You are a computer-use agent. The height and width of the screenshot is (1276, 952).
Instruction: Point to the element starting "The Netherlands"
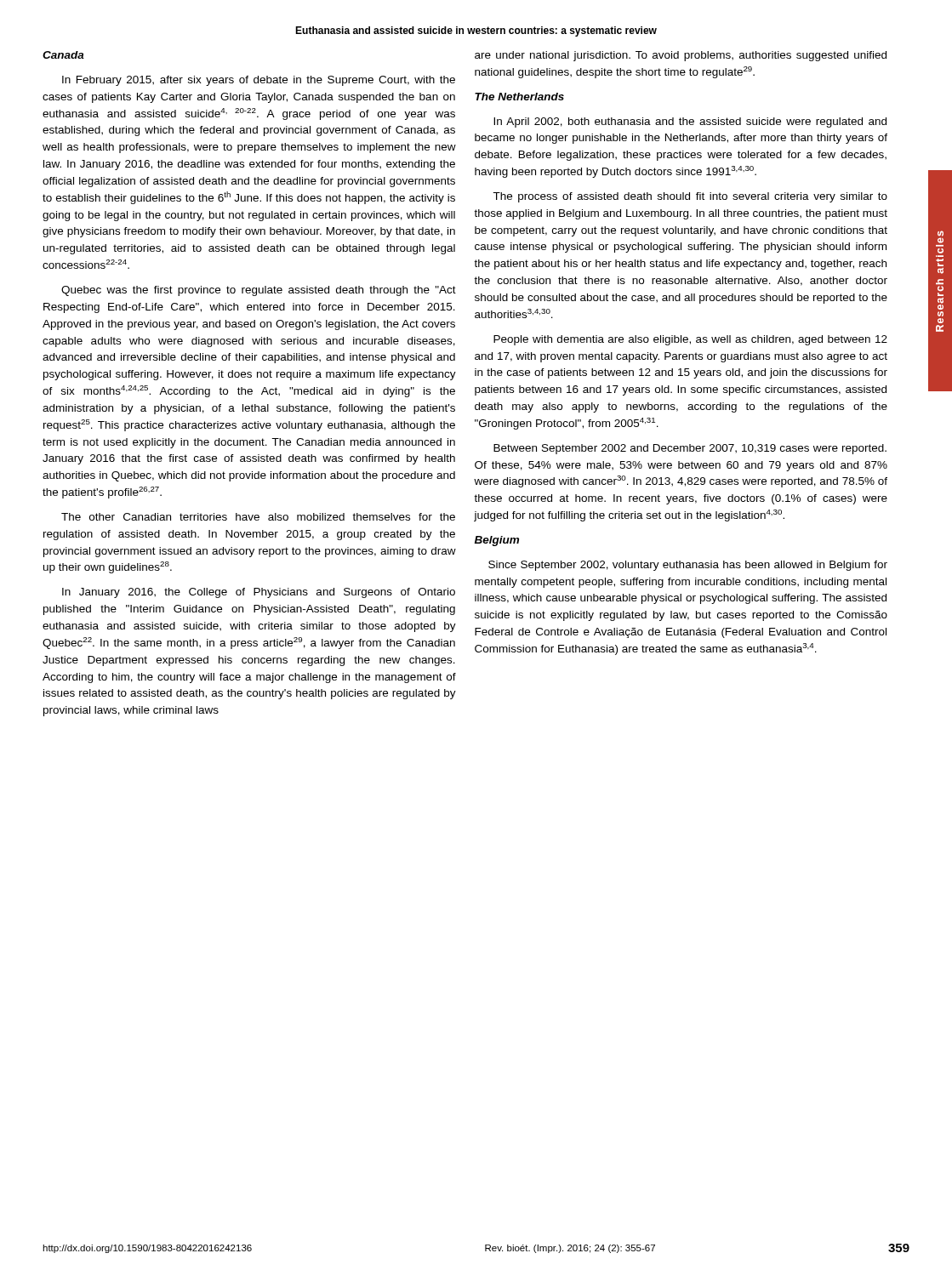click(519, 97)
